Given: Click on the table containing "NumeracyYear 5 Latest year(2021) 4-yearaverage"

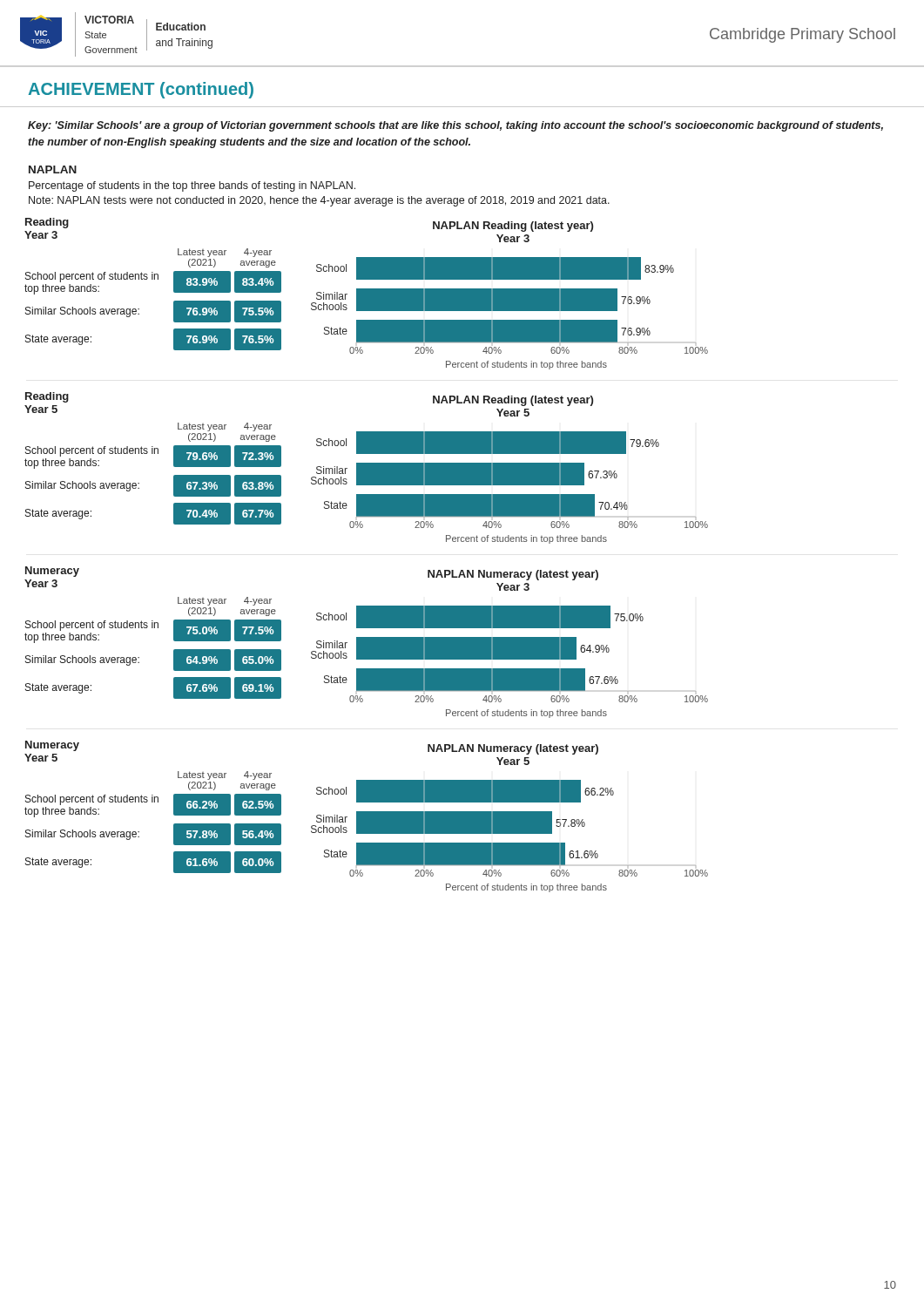Looking at the screenshot, I should coord(153,808).
